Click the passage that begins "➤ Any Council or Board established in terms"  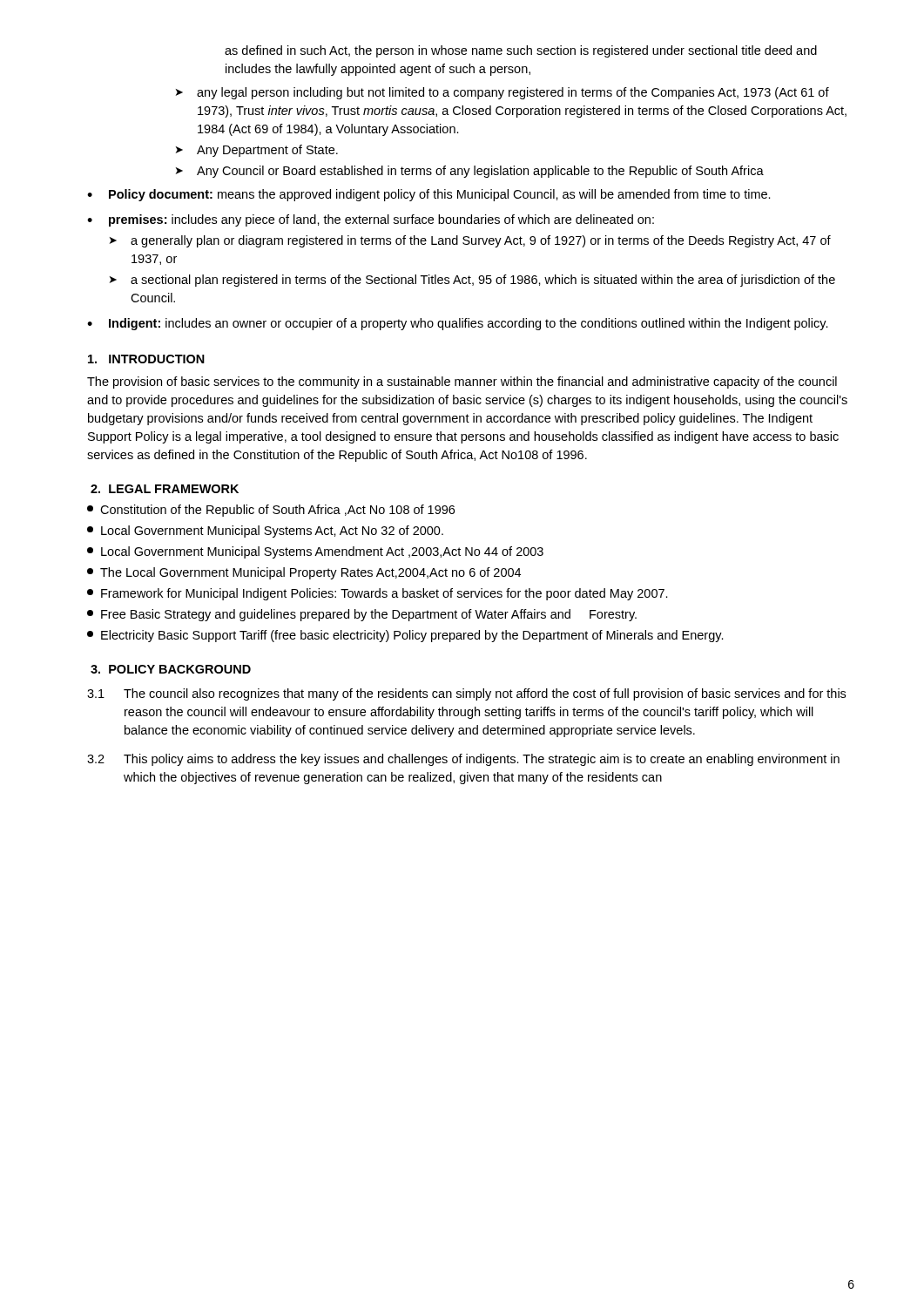[514, 171]
